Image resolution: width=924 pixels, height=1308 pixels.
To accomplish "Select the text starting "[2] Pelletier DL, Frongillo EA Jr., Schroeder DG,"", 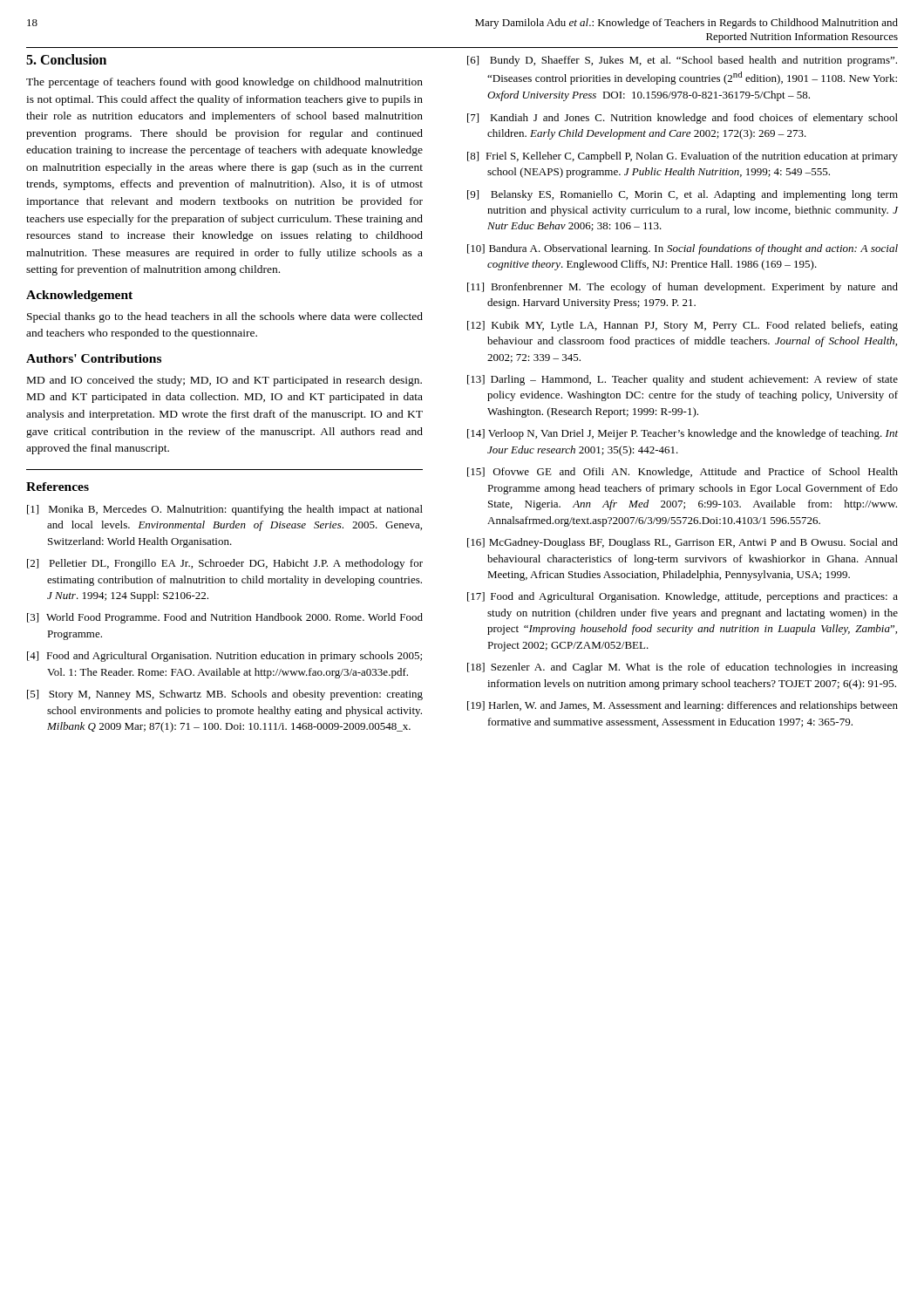I will pyautogui.click(x=224, y=579).
